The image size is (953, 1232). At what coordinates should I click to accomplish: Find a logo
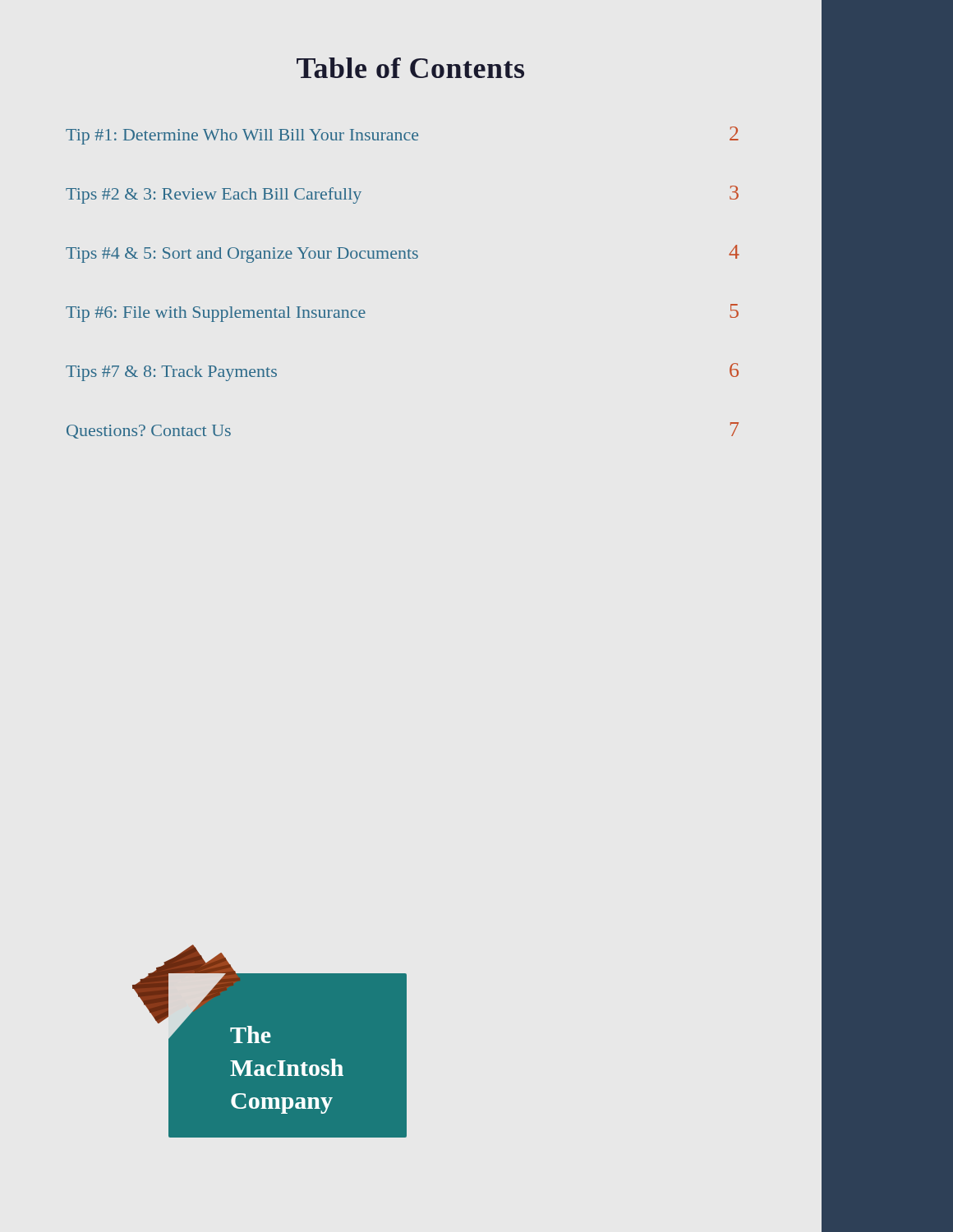(275, 1035)
